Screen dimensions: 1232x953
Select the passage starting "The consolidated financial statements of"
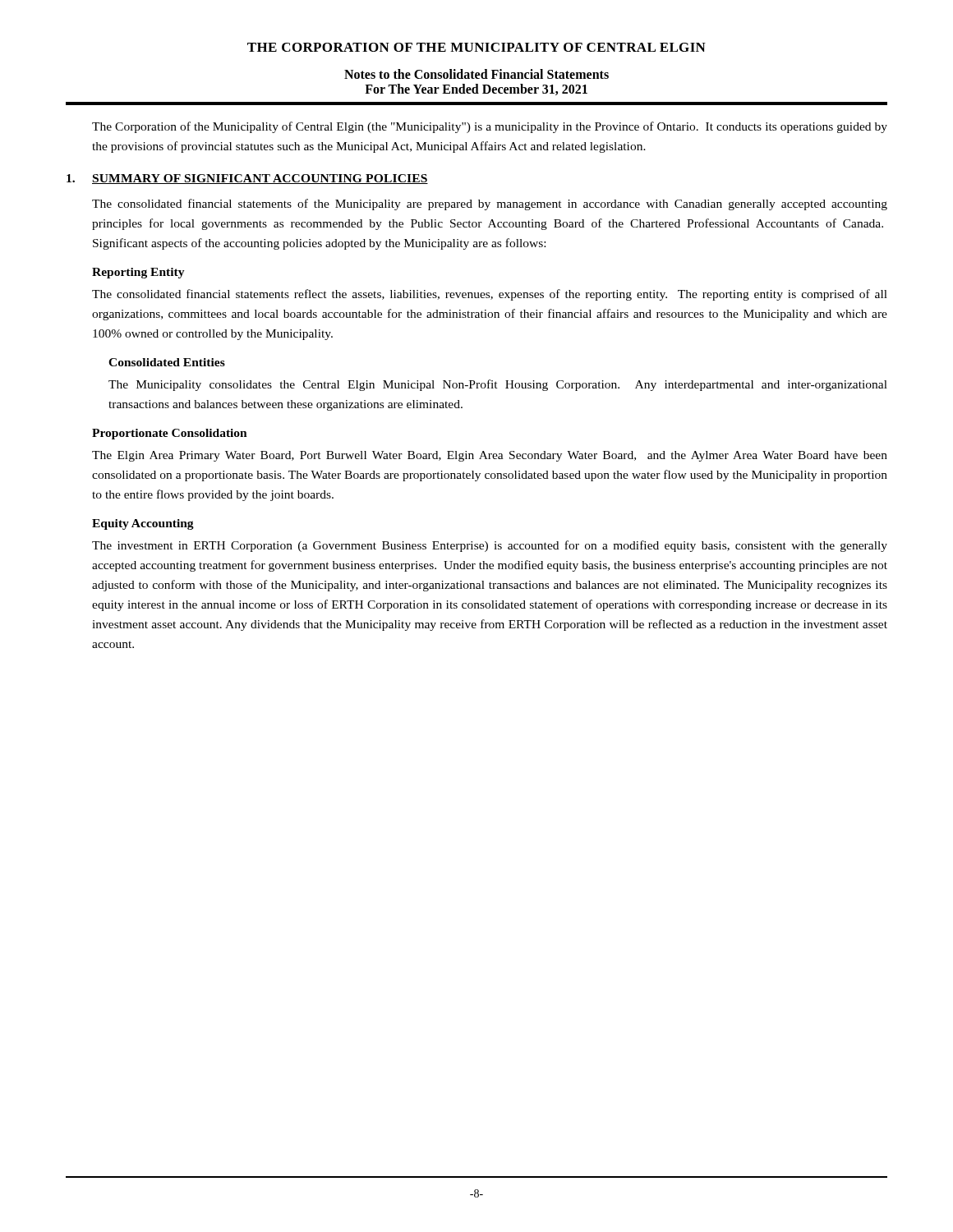[490, 223]
